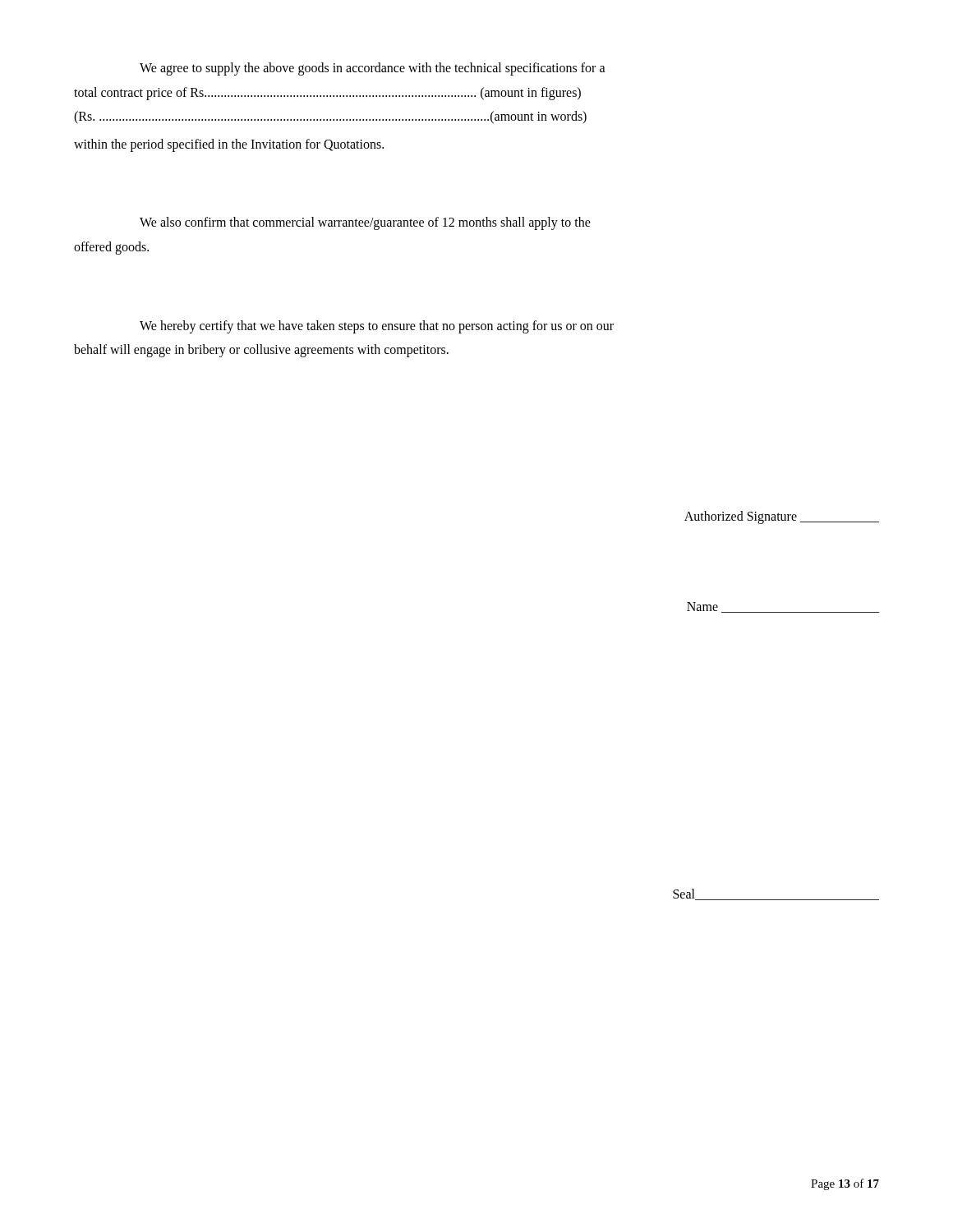Click on the element starting "We hereby certify that we have"
The image size is (953, 1232).
coord(476,338)
